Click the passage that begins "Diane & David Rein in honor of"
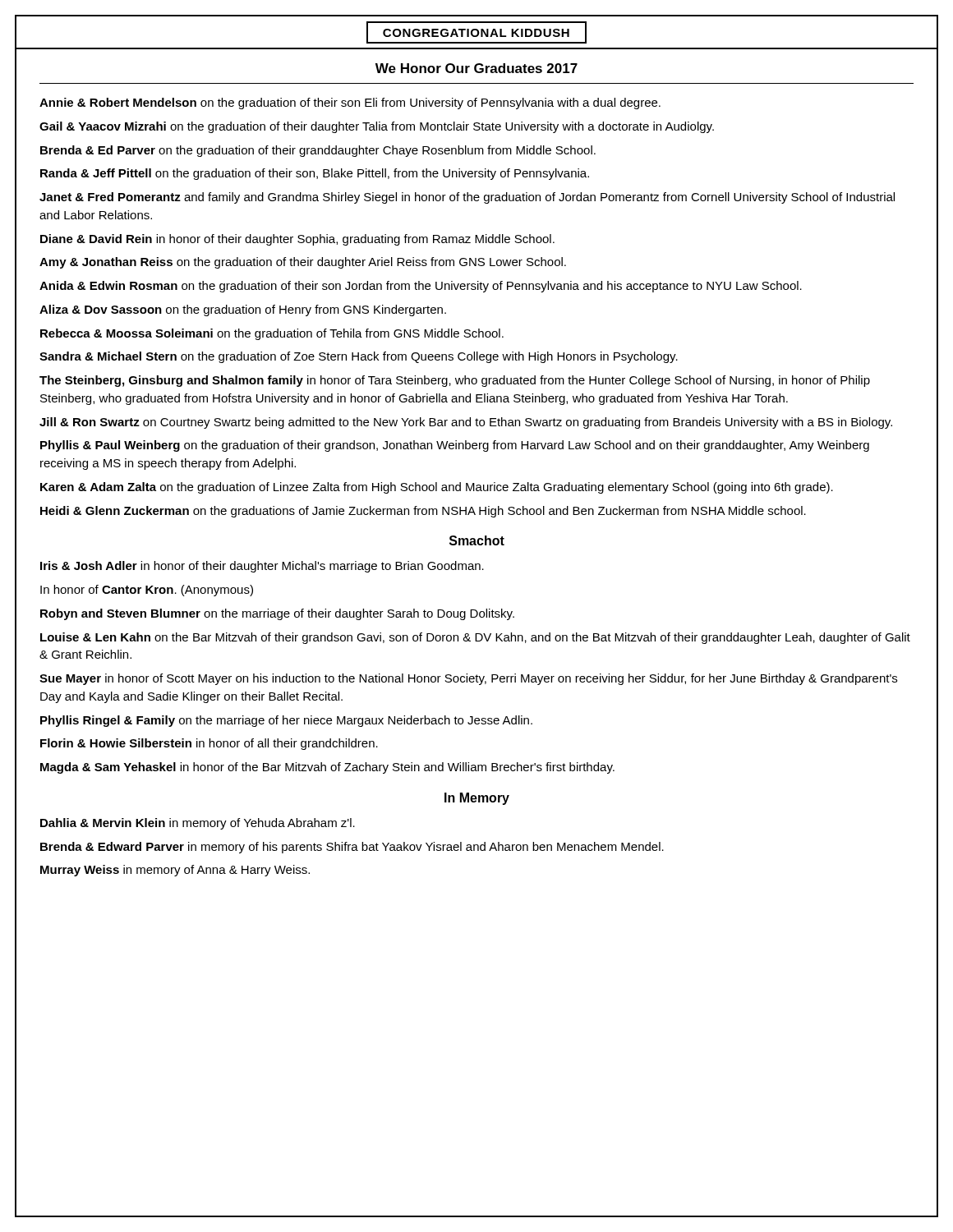Viewport: 953px width, 1232px height. 476,238
